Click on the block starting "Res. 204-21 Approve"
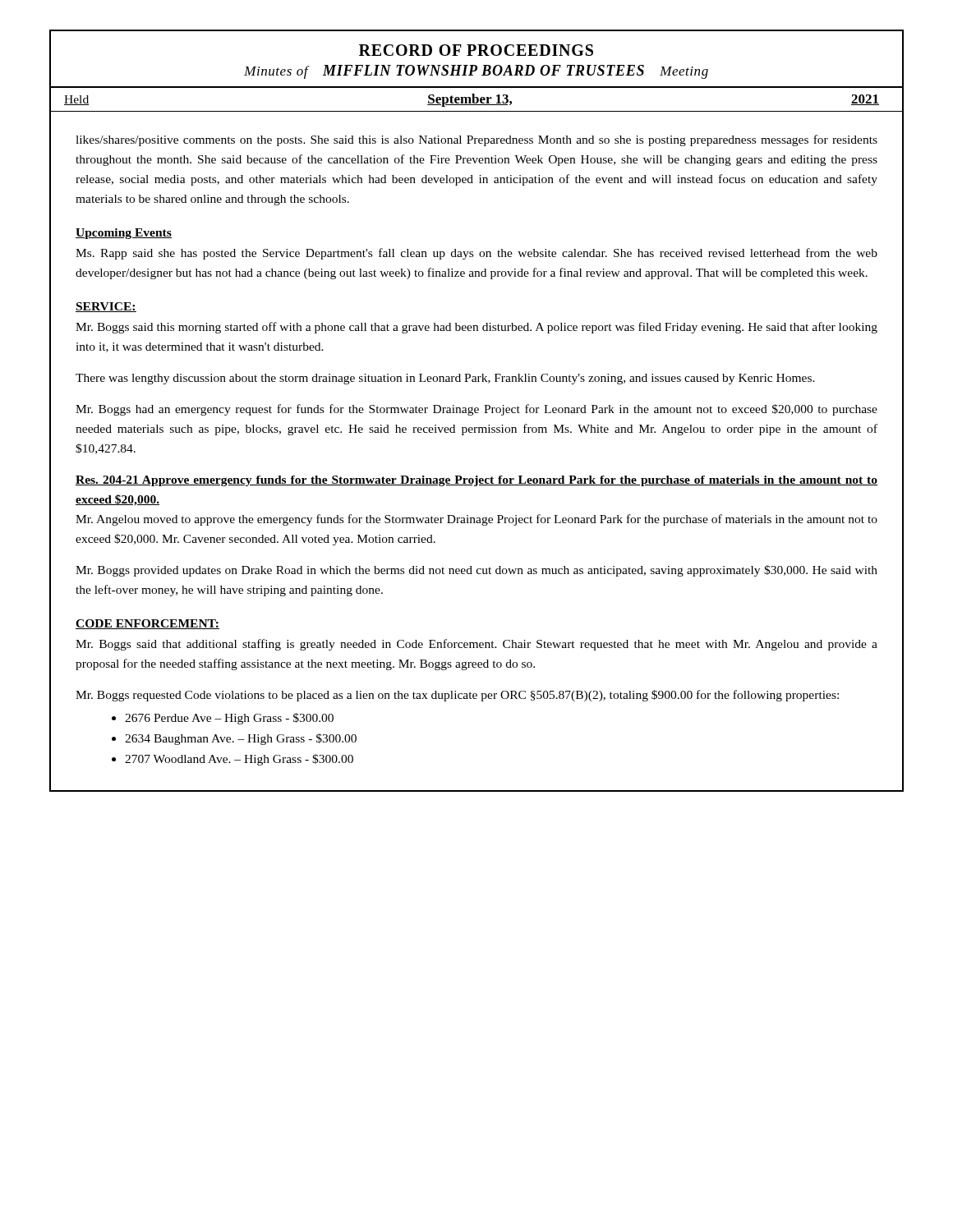The height and width of the screenshot is (1232, 953). click(x=476, y=509)
